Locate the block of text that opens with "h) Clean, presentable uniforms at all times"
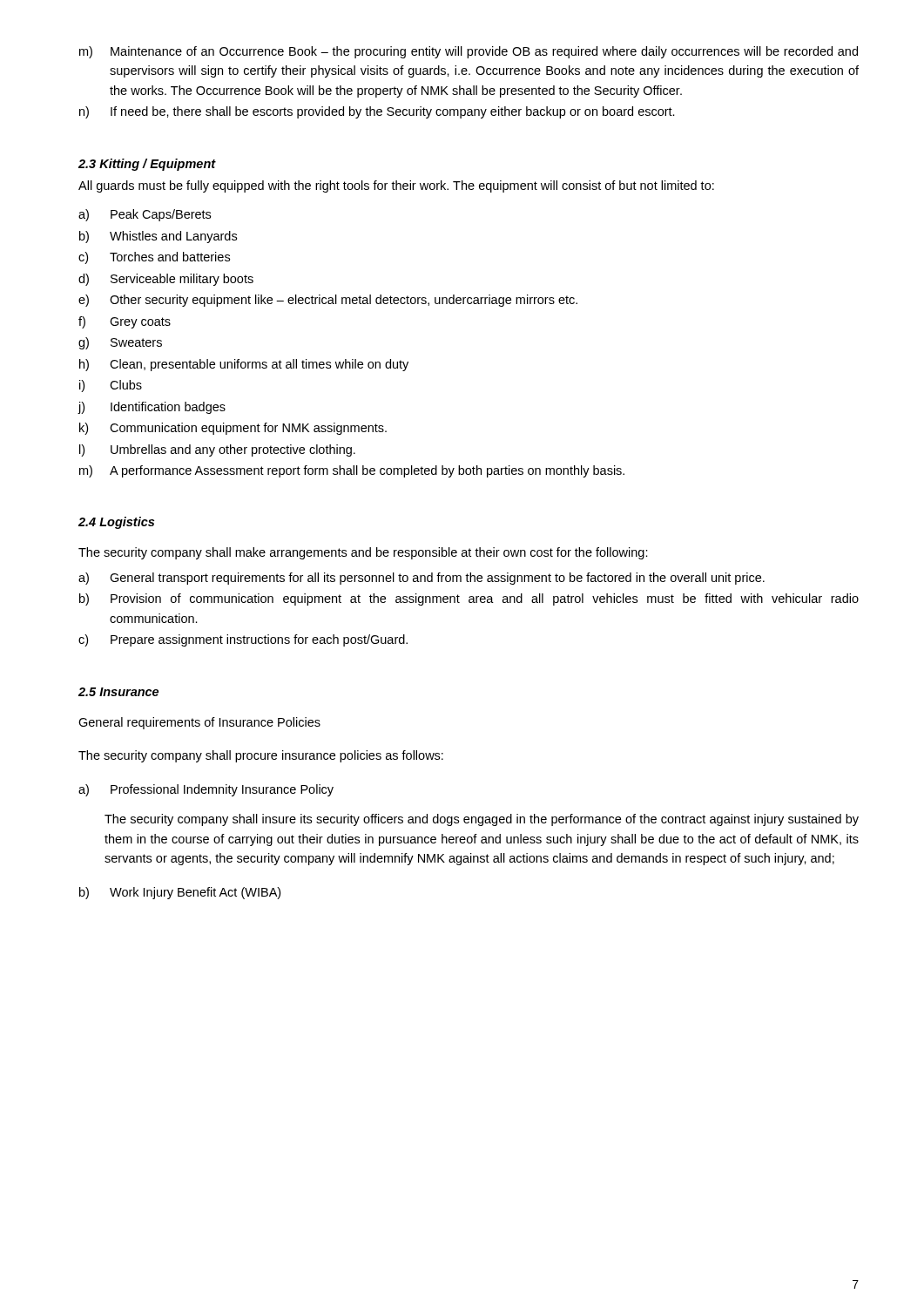This screenshot has height=1307, width=924. click(244, 365)
